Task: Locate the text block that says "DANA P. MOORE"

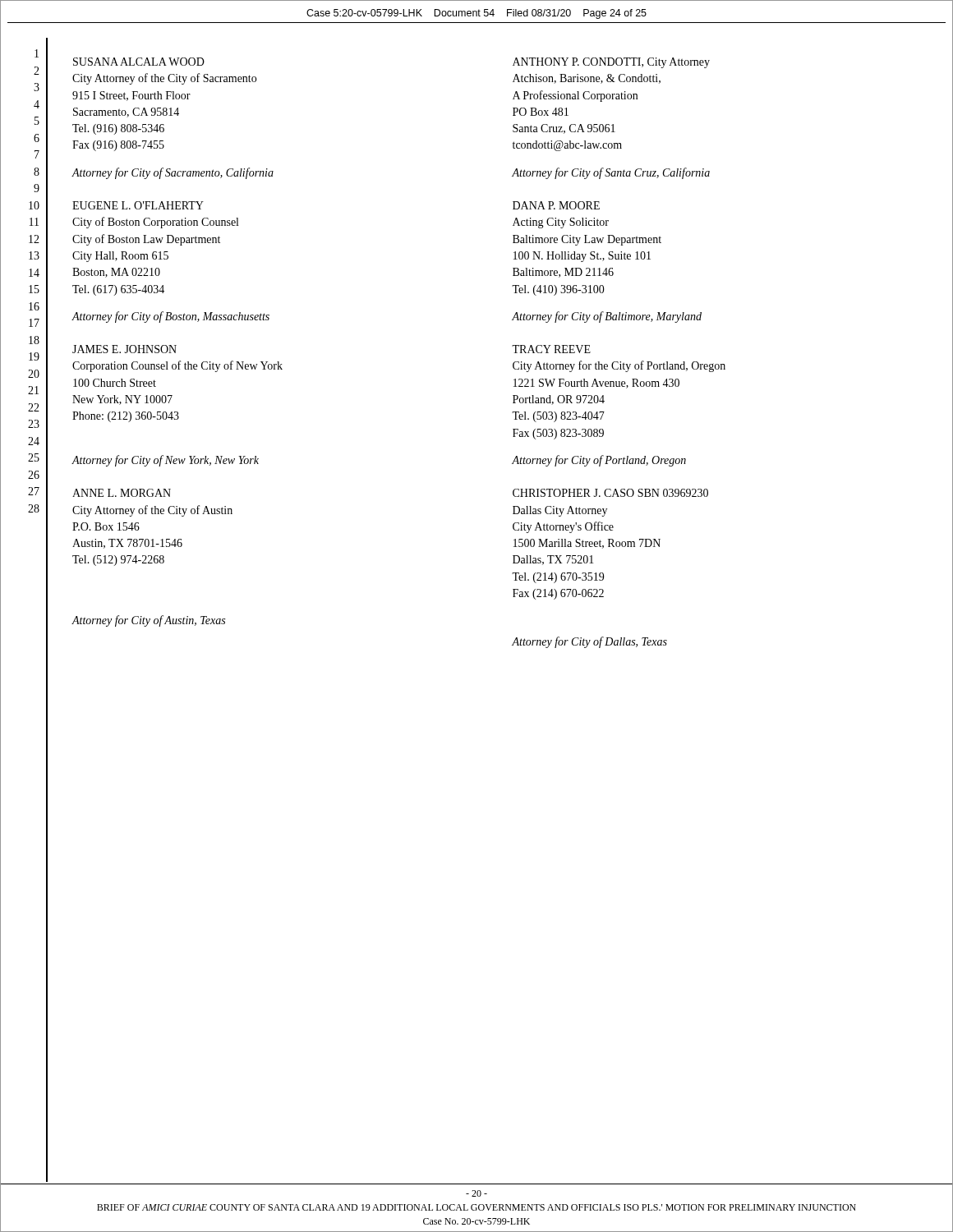Action: click(556, 205)
